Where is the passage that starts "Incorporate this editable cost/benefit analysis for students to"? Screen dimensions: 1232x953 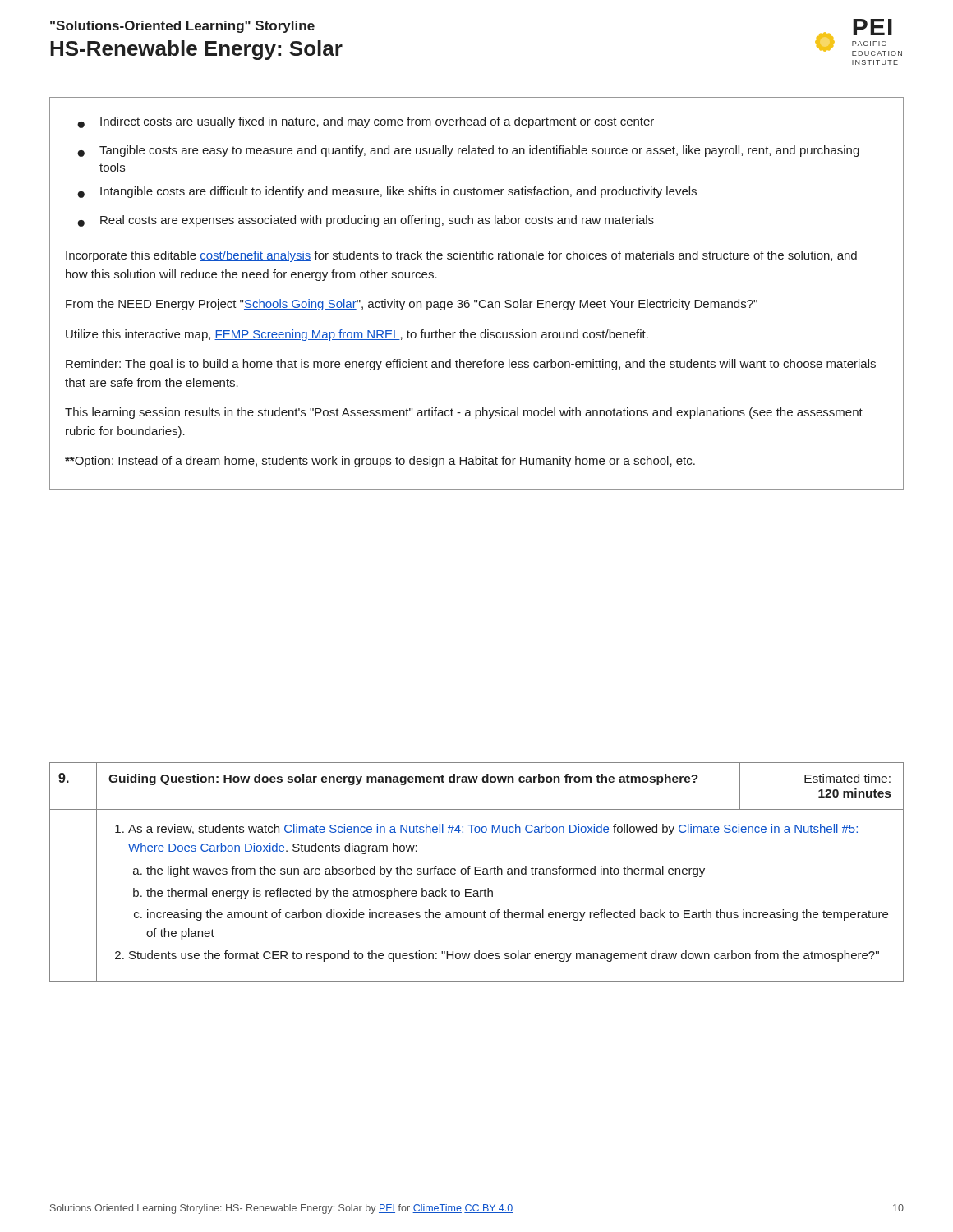coord(461,264)
